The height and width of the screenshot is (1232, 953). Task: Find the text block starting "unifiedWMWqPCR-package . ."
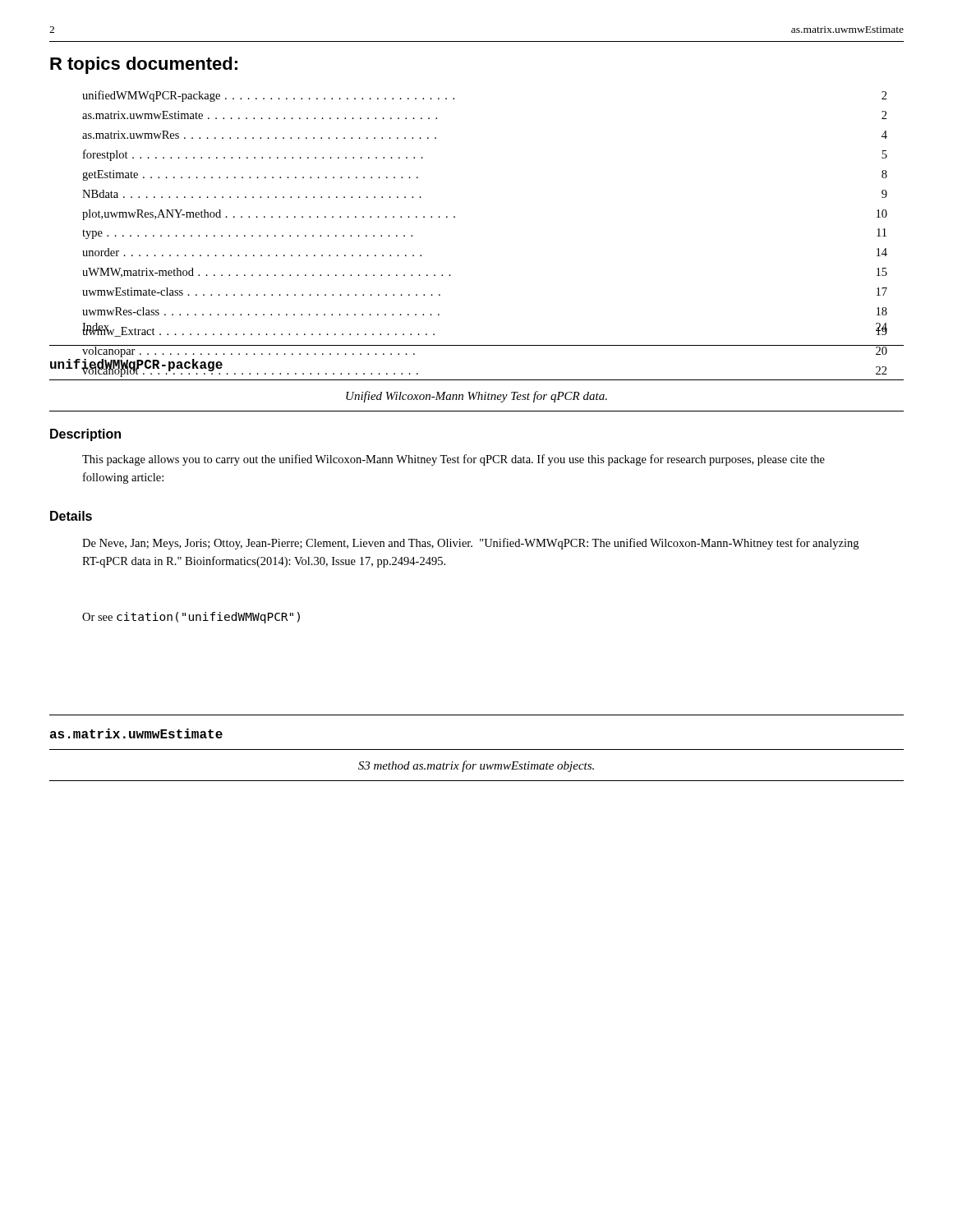pyautogui.click(x=158, y=96)
